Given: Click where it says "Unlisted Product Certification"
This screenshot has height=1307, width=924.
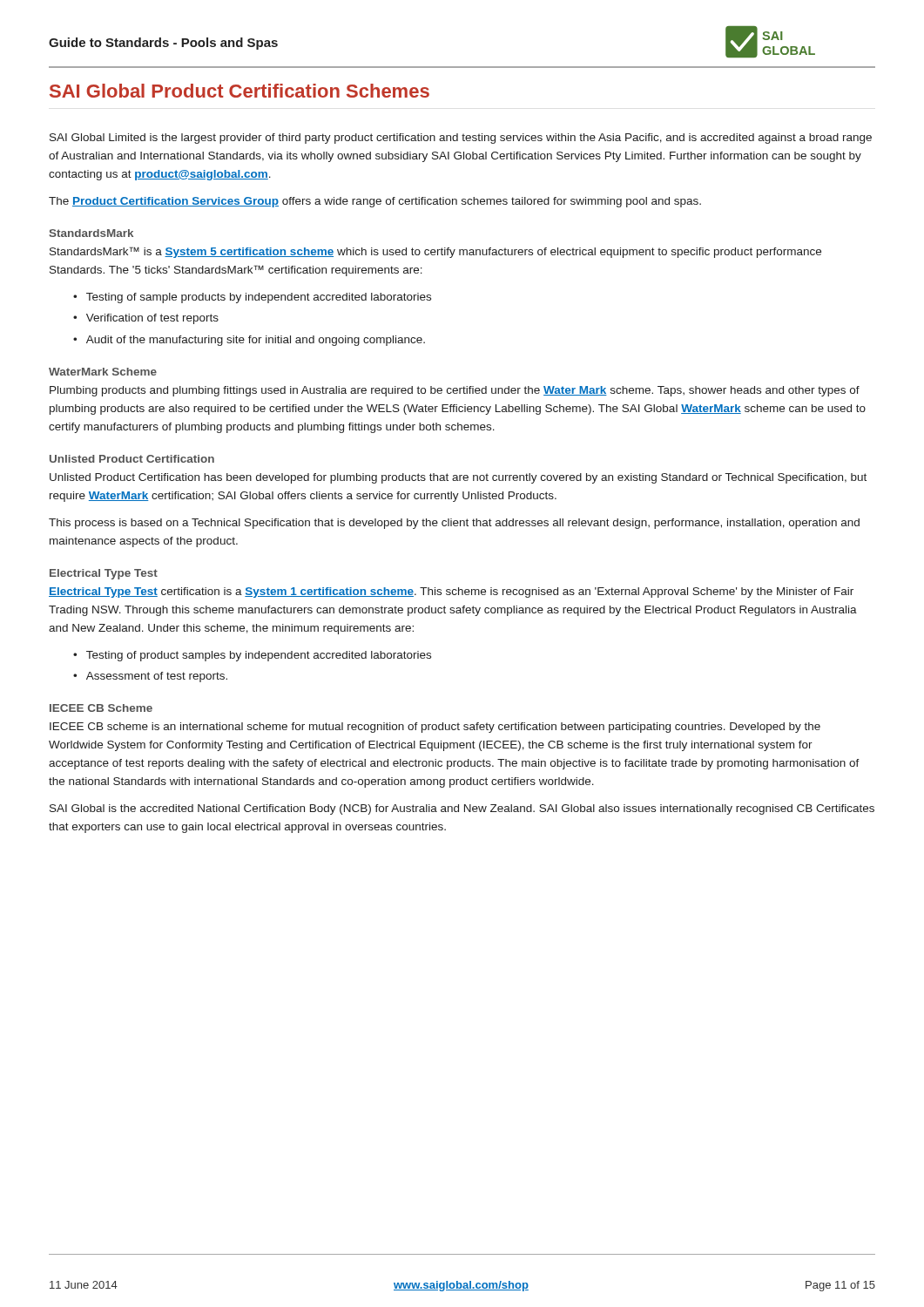Looking at the screenshot, I should [x=132, y=459].
